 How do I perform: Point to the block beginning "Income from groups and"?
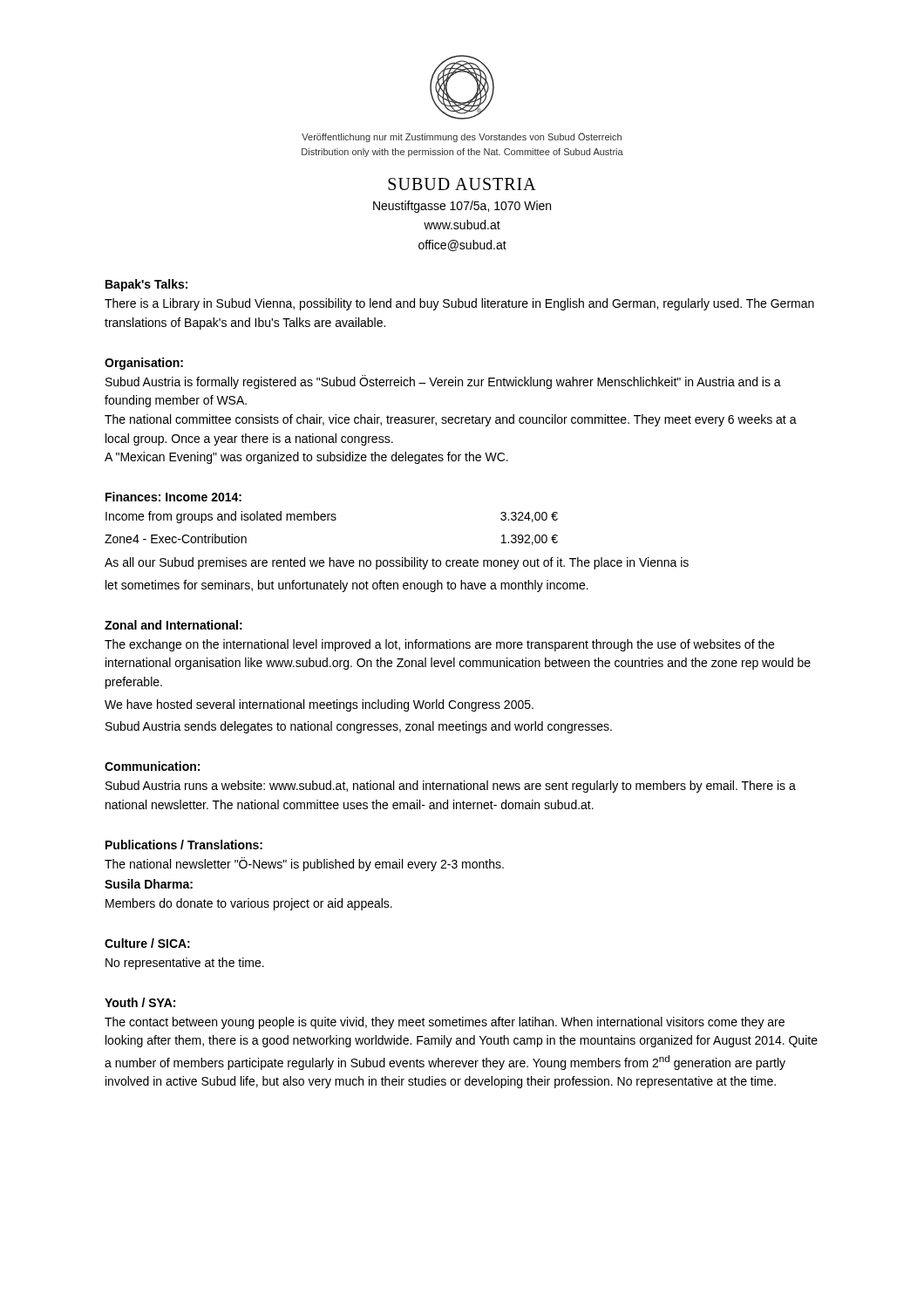331,528
